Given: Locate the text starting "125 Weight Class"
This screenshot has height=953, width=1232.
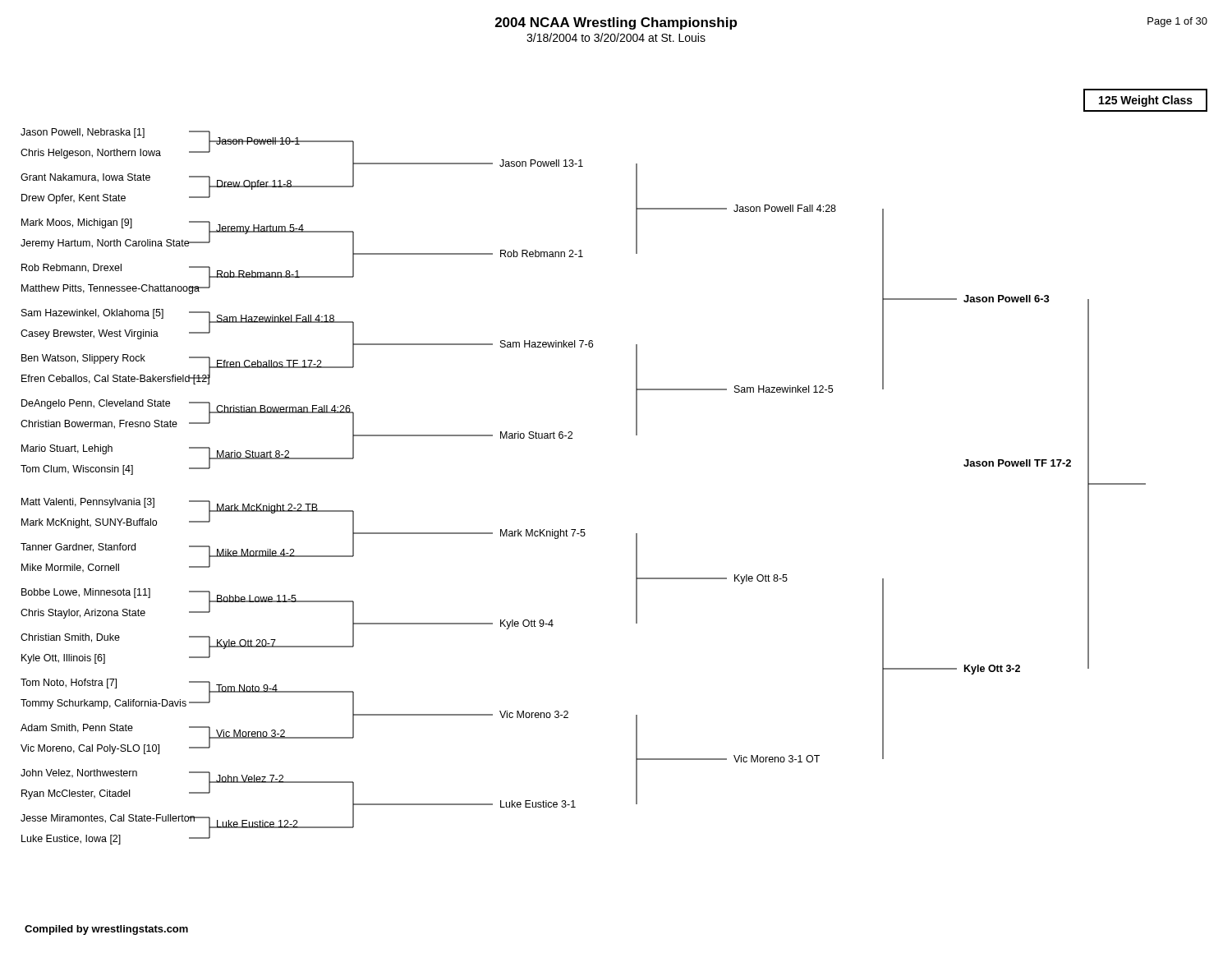Looking at the screenshot, I should coord(1145,100).
